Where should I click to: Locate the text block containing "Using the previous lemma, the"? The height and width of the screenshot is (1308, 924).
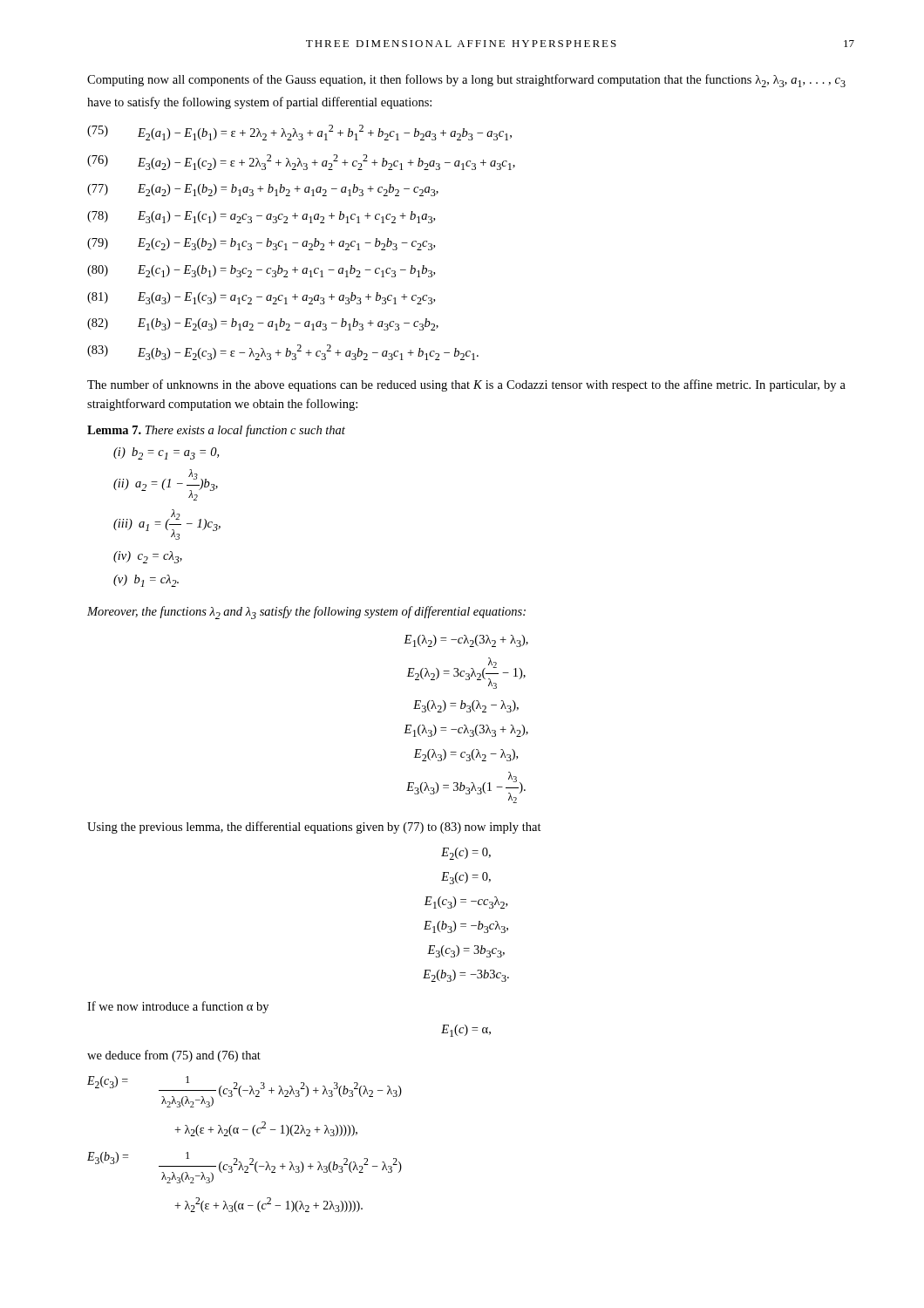314,827
